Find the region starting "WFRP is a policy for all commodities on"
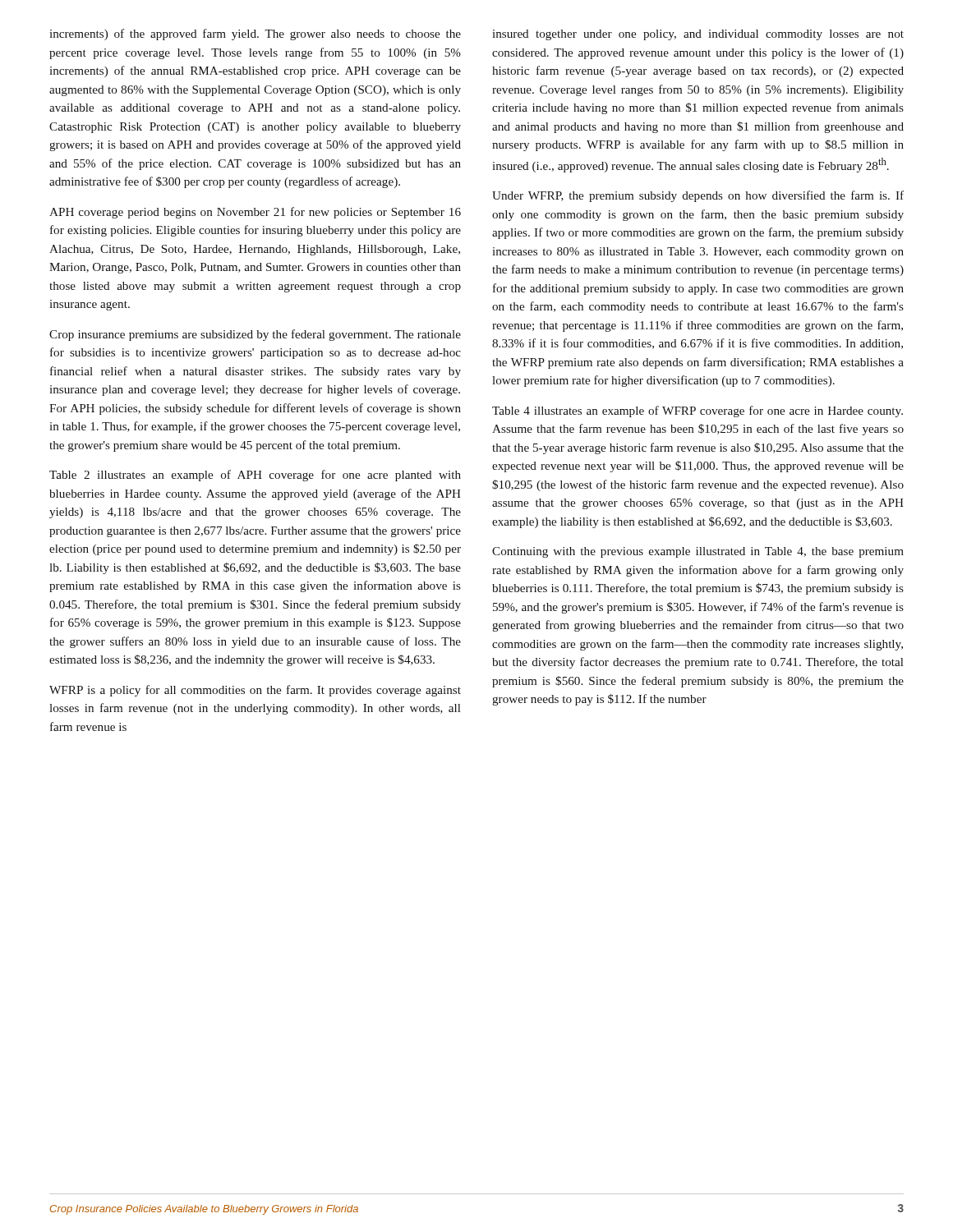The height and width of the screenshot is (1232, 953). 255,708
